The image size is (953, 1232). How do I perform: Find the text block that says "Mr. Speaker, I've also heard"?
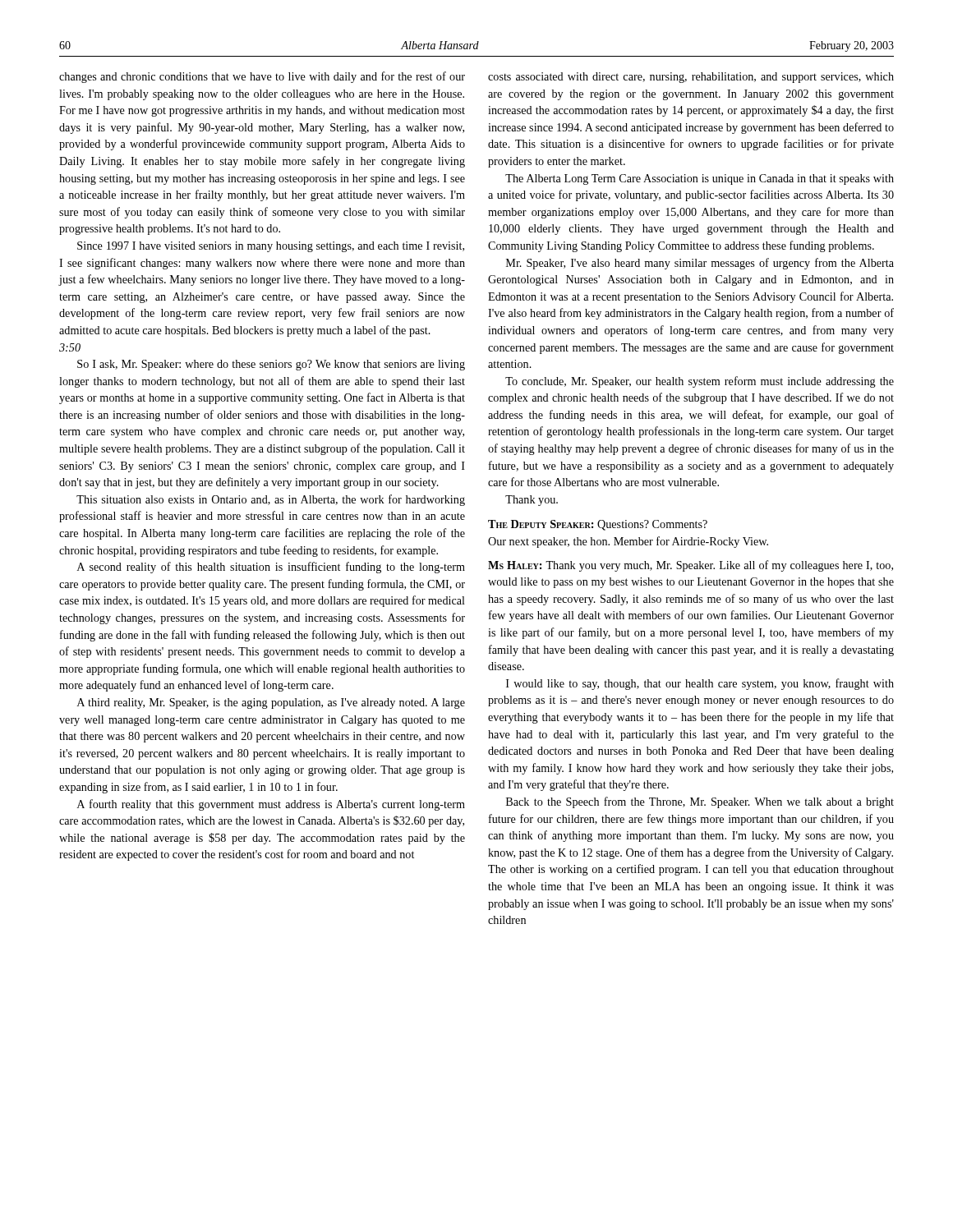691,313
